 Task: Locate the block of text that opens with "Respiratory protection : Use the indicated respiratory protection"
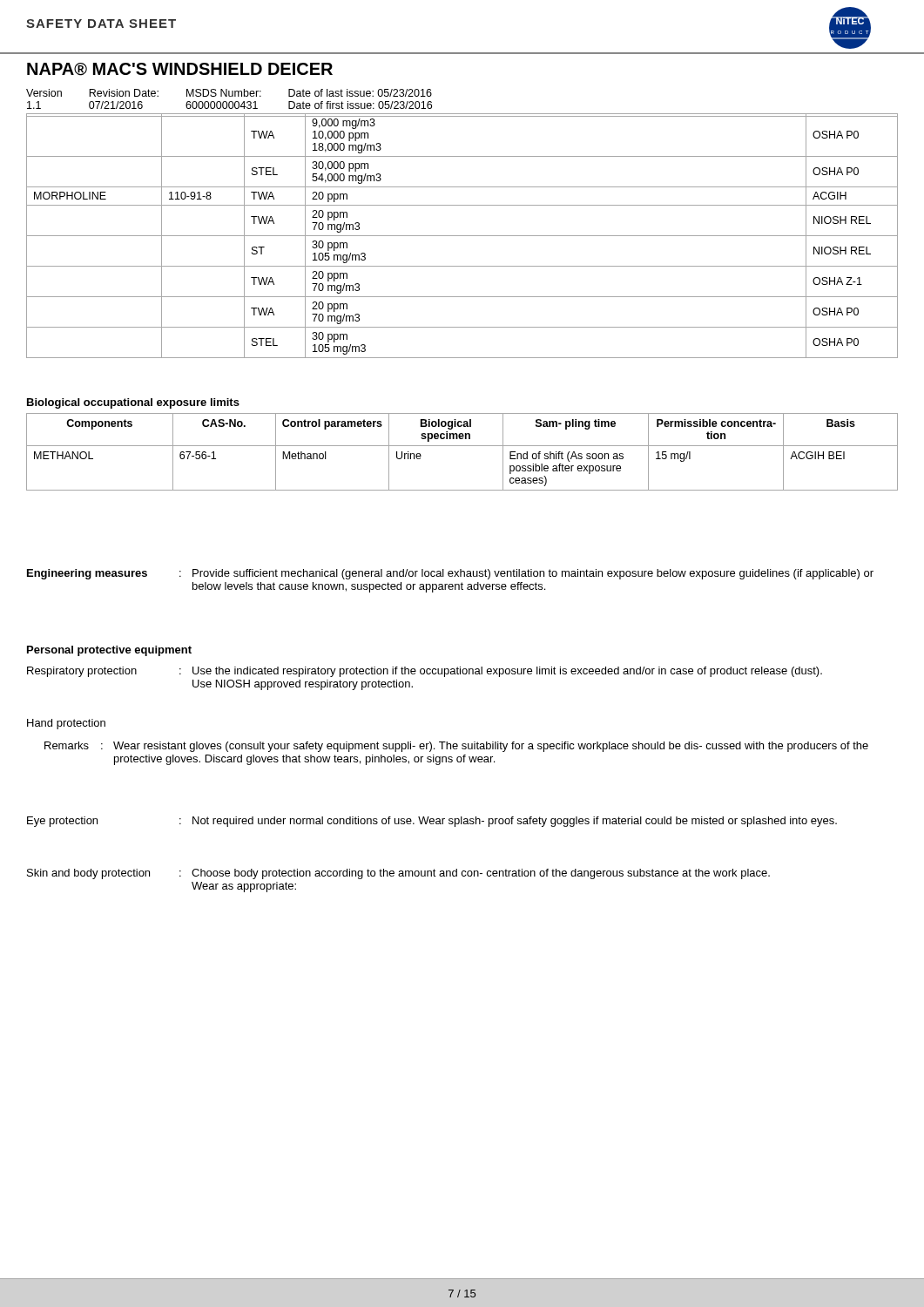424,677
